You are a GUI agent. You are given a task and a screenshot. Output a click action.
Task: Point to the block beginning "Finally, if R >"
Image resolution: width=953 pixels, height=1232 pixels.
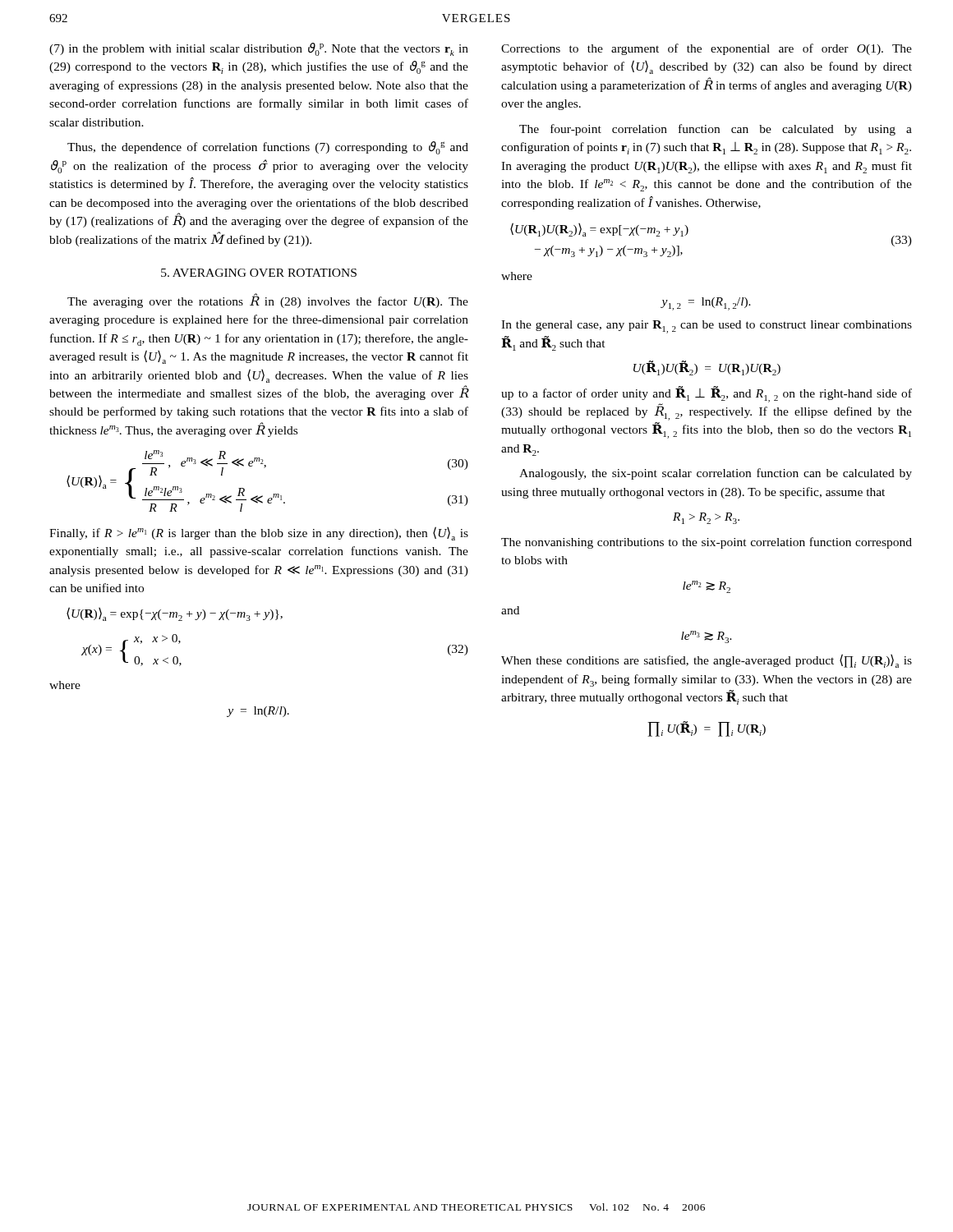259,561
